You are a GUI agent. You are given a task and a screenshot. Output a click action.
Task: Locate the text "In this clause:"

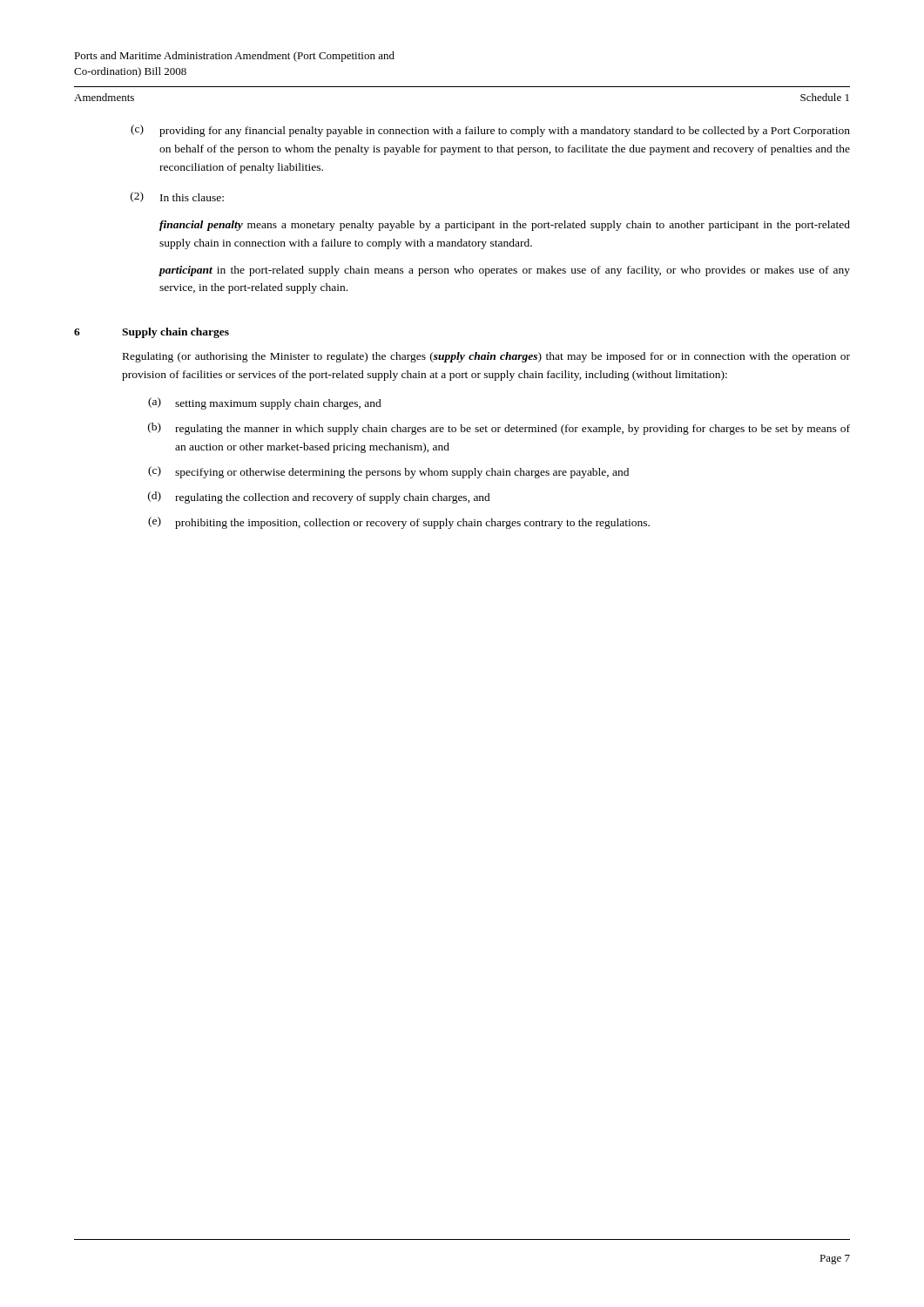click(x=192, y=197)
